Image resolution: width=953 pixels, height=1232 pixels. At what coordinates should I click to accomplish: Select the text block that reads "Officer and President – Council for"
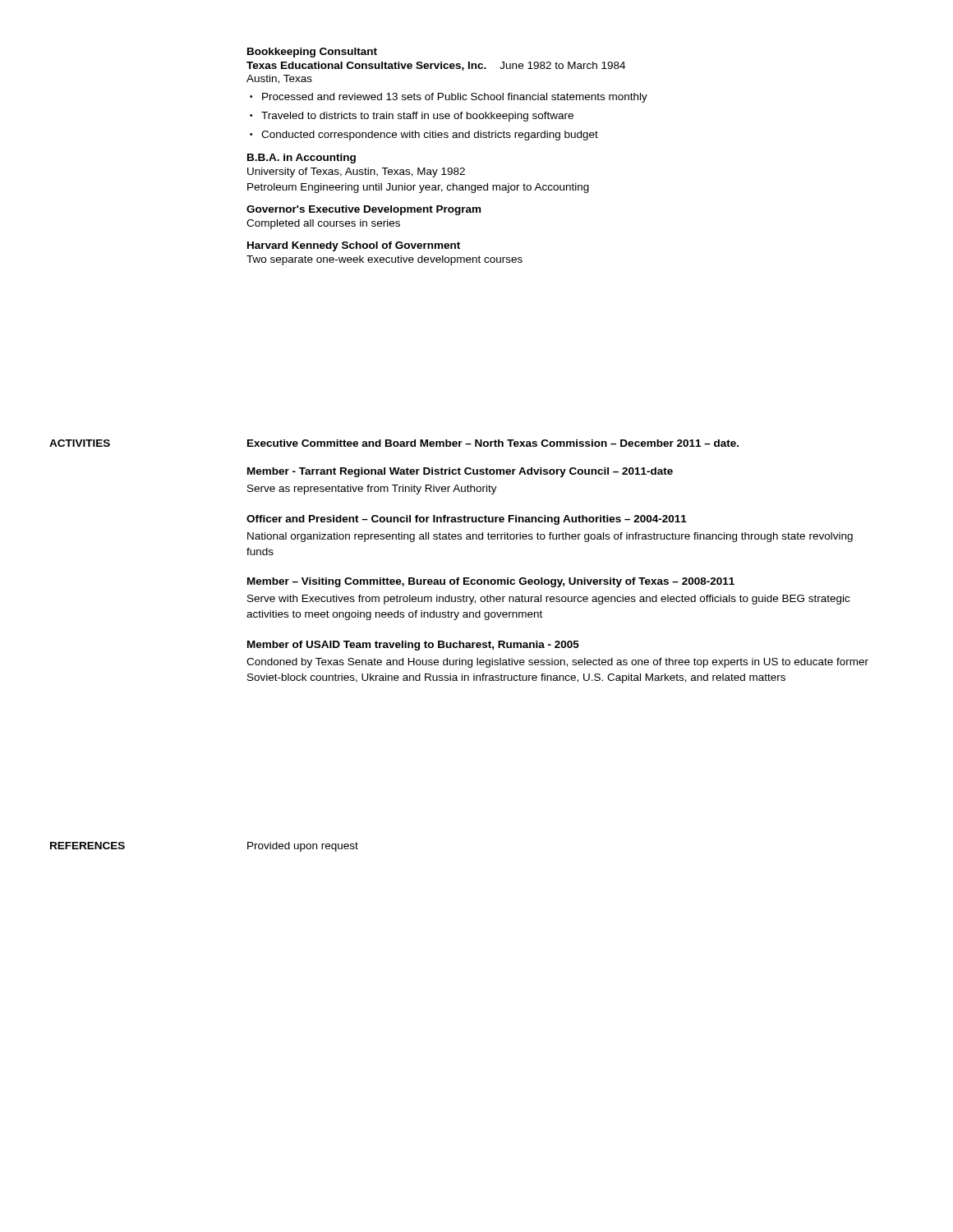(x=559, y=536)
